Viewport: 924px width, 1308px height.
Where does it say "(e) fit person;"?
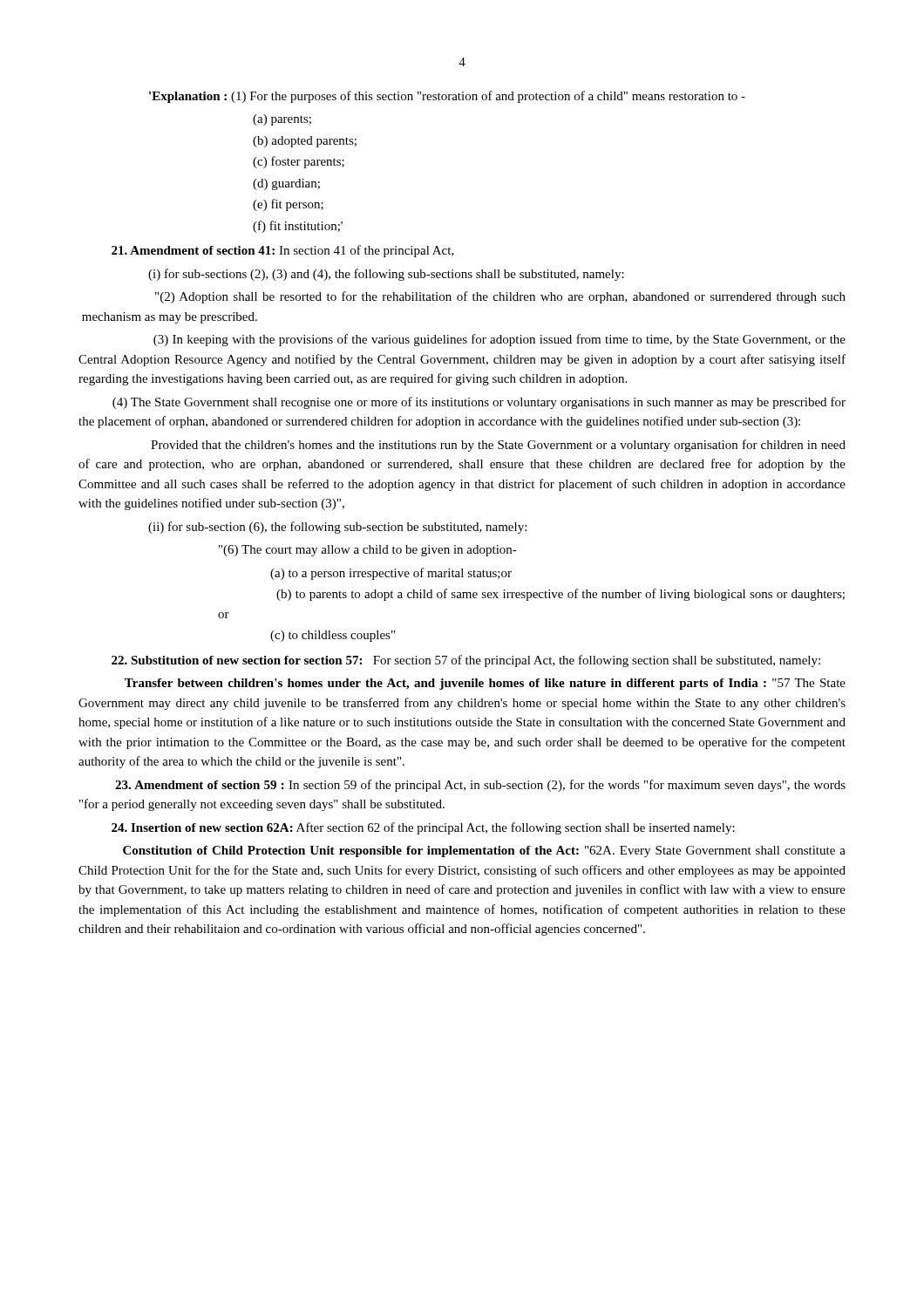[x=288, y=204]
